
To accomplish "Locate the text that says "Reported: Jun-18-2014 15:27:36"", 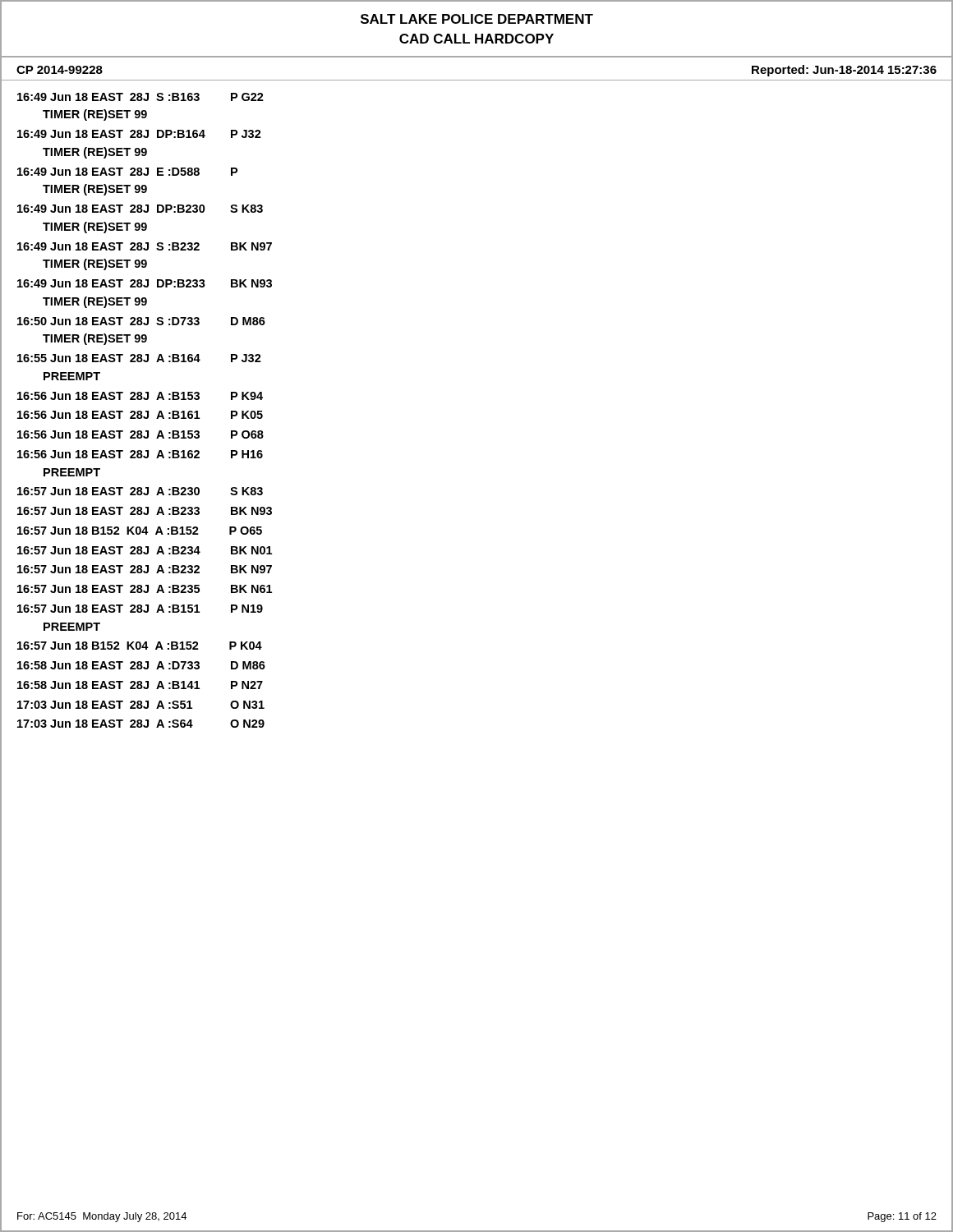I will (x=844, y=69).
